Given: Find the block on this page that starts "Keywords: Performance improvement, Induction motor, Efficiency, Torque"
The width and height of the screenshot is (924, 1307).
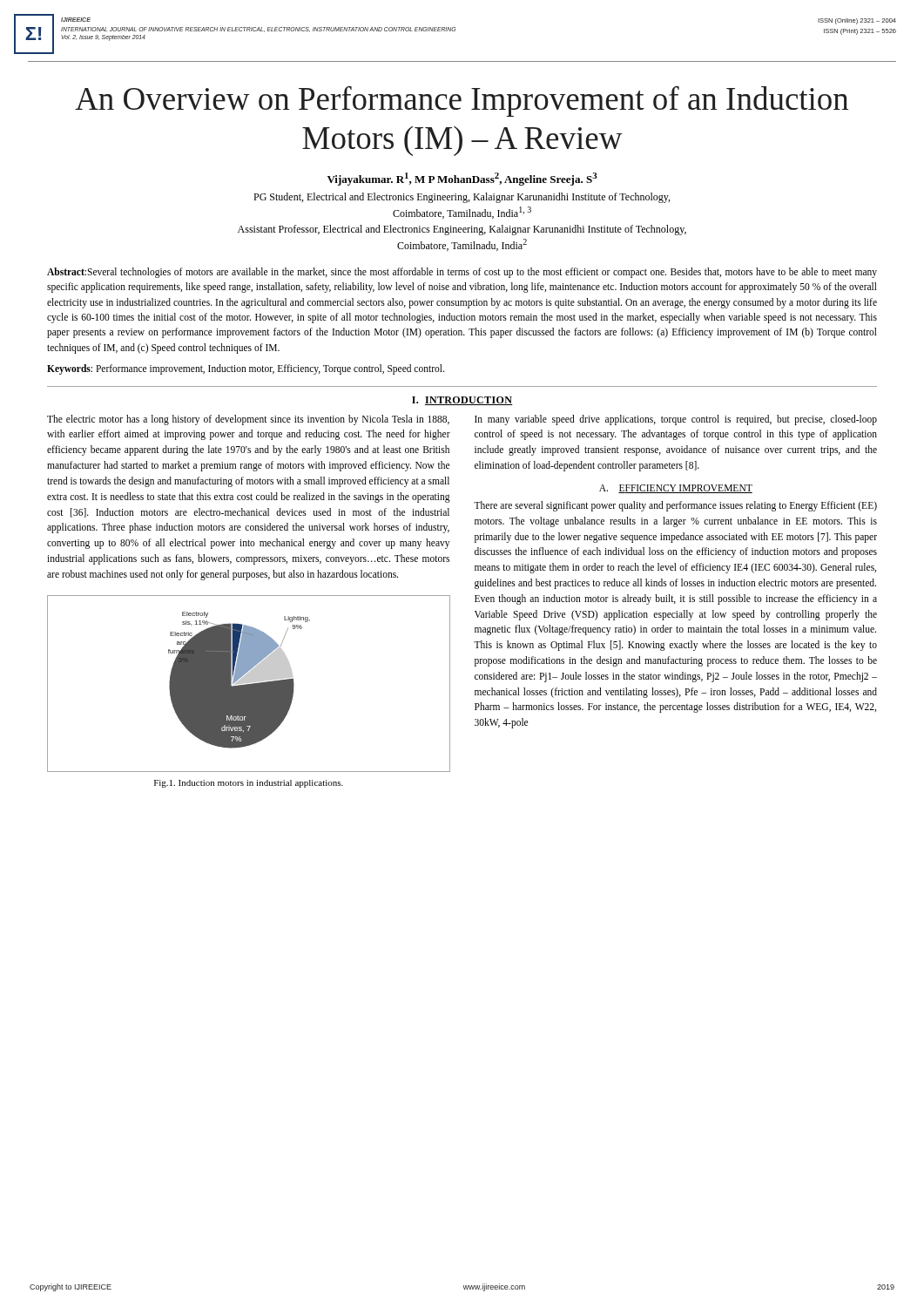Looking at the screenshot, I should click(x=246, y=369).
